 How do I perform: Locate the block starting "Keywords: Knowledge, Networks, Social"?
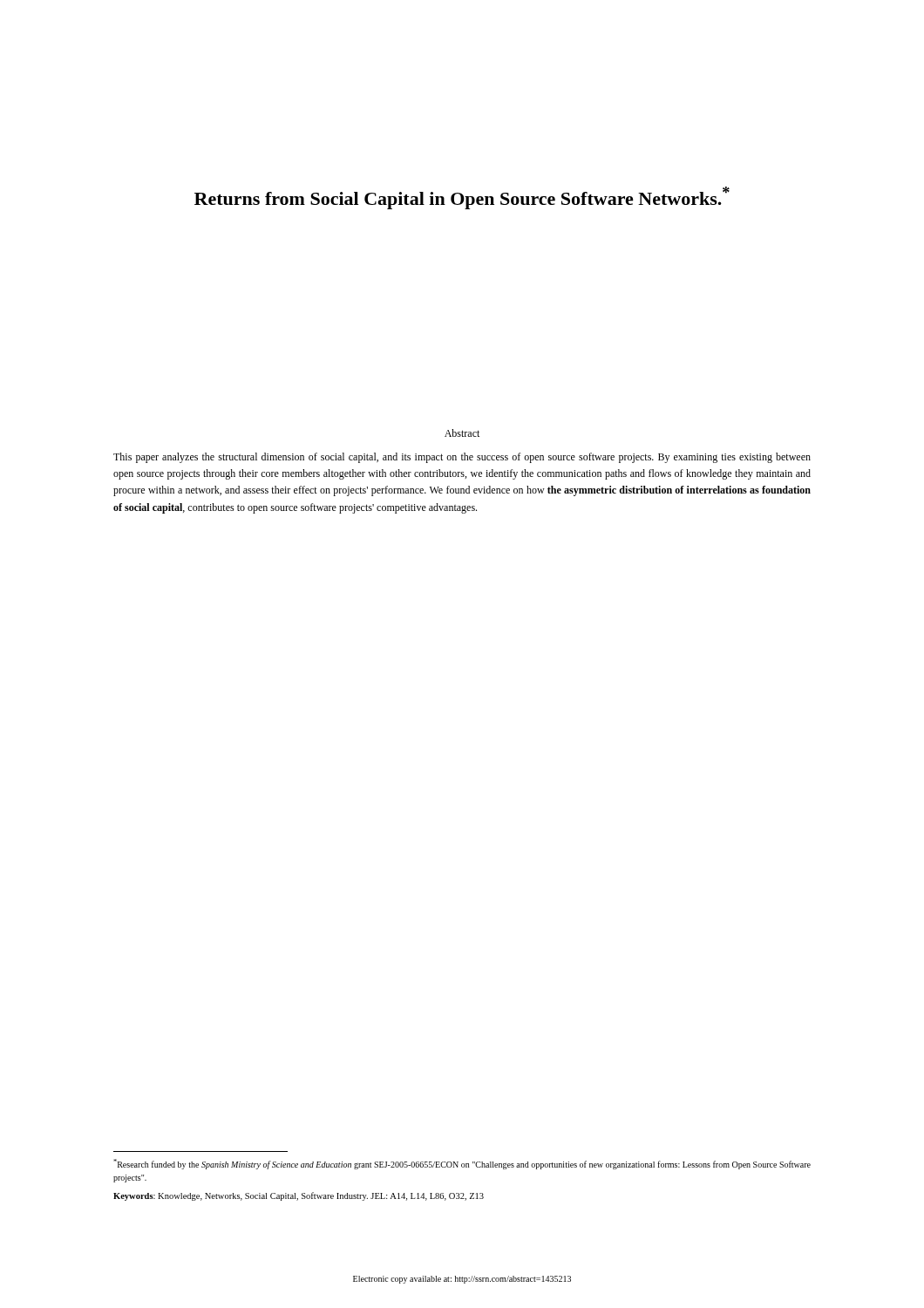(299, 1196)
